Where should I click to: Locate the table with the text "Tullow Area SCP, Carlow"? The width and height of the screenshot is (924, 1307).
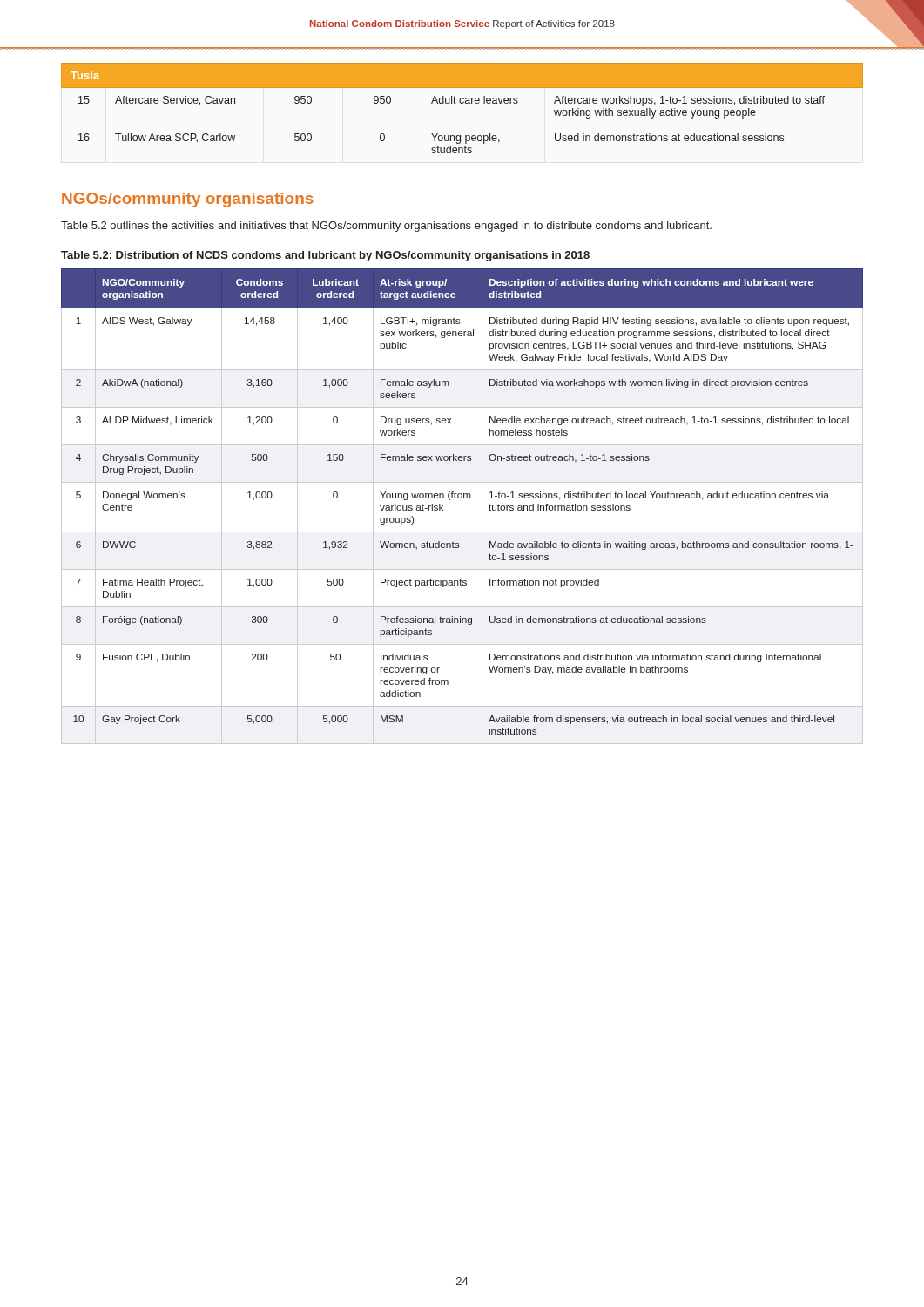(462, 113)
